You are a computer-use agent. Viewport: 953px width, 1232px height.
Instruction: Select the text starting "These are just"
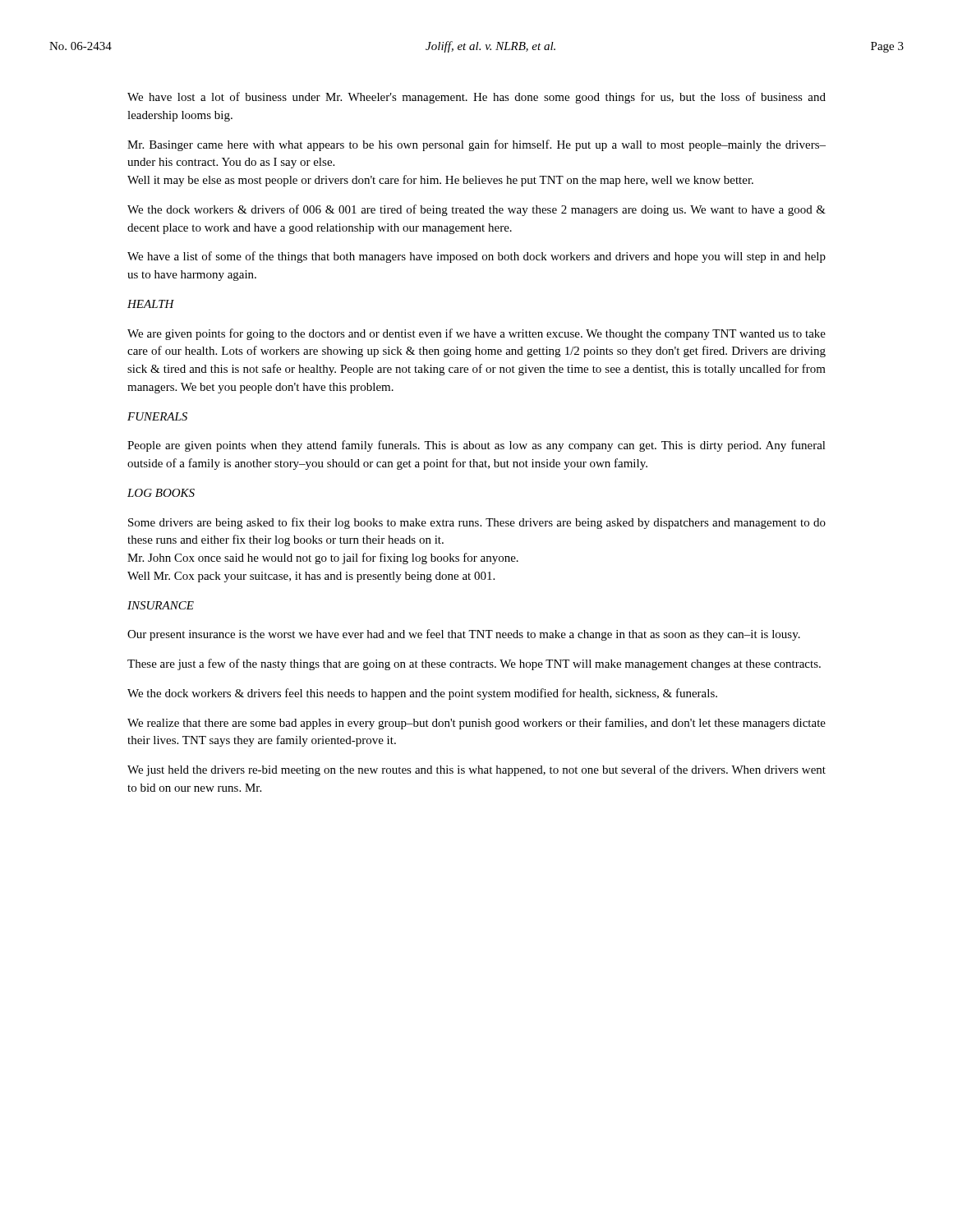click(x=476, y=664)
